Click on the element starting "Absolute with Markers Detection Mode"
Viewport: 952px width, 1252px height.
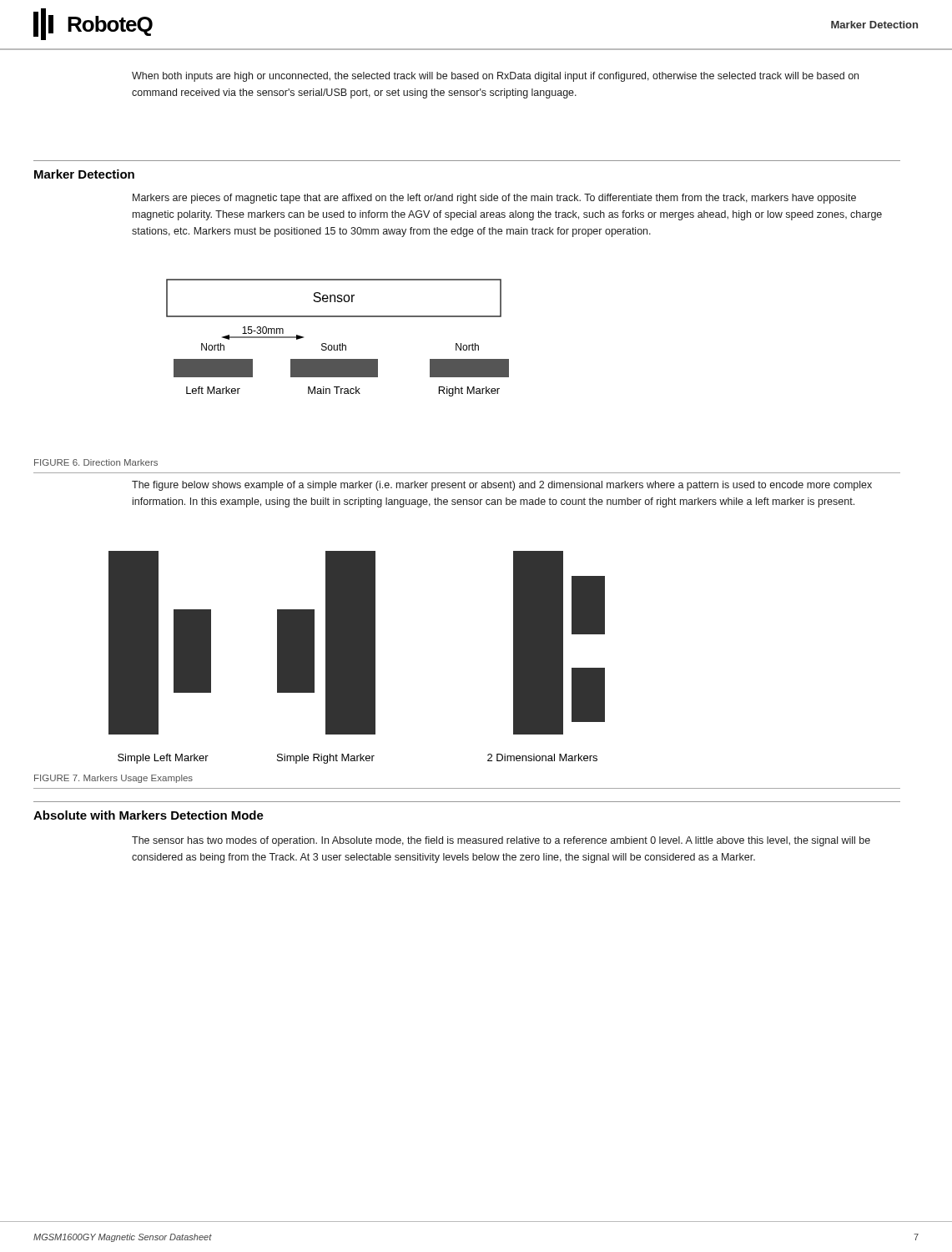(148, 815)
